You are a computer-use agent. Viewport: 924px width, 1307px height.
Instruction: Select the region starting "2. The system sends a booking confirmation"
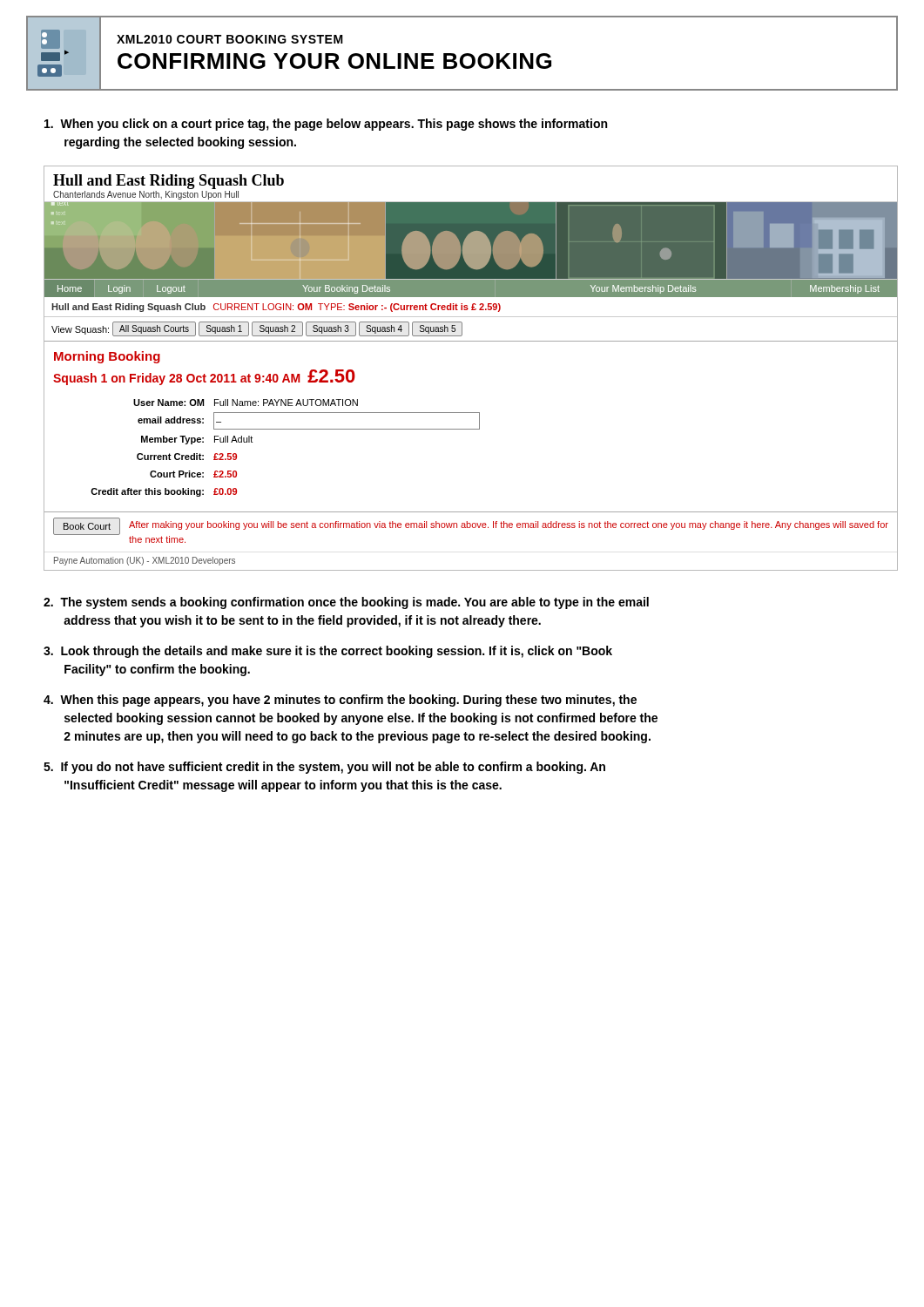[x=346, y=611]
